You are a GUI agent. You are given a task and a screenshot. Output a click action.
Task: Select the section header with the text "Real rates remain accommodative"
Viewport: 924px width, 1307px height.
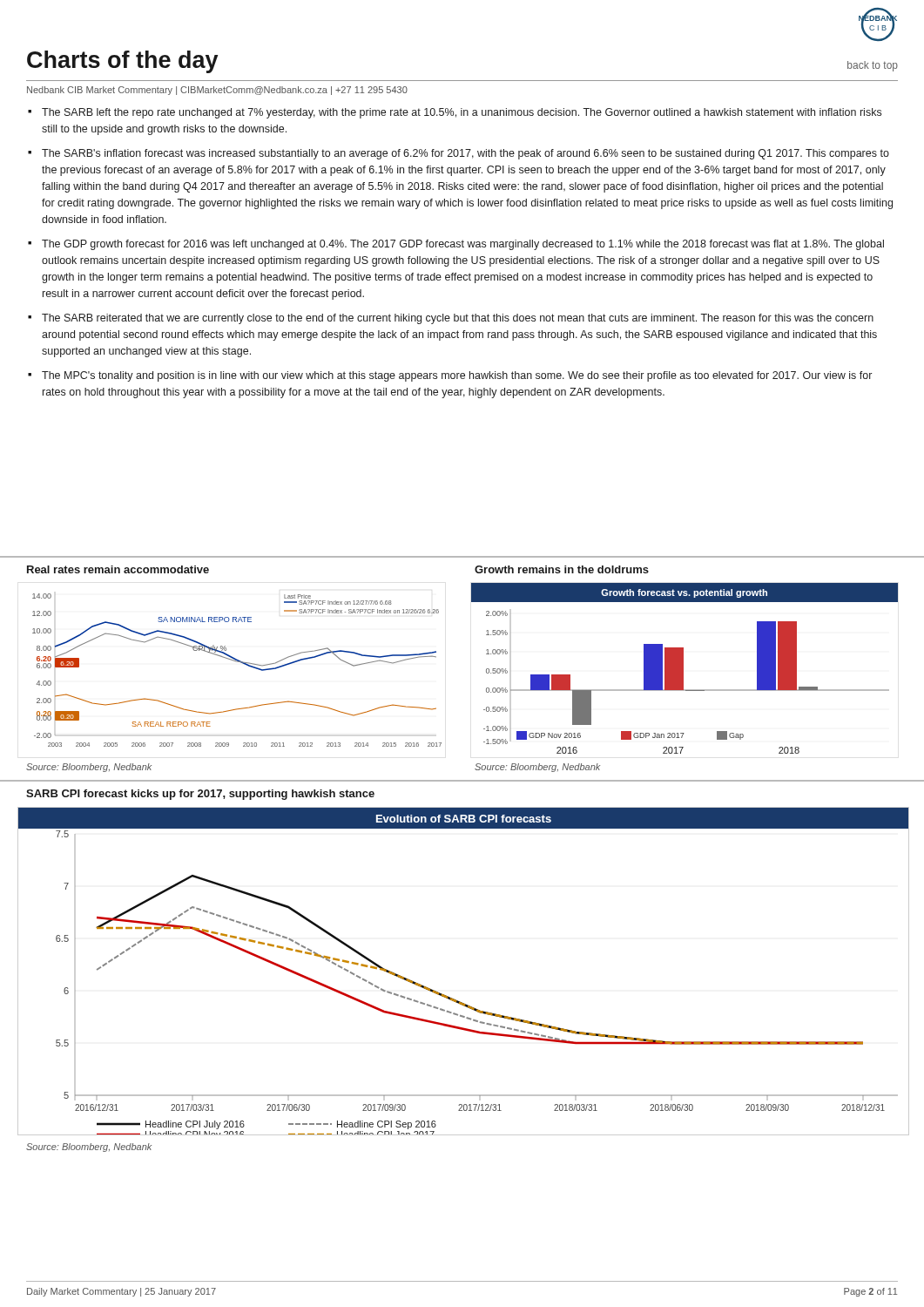(x=118, y=569)
